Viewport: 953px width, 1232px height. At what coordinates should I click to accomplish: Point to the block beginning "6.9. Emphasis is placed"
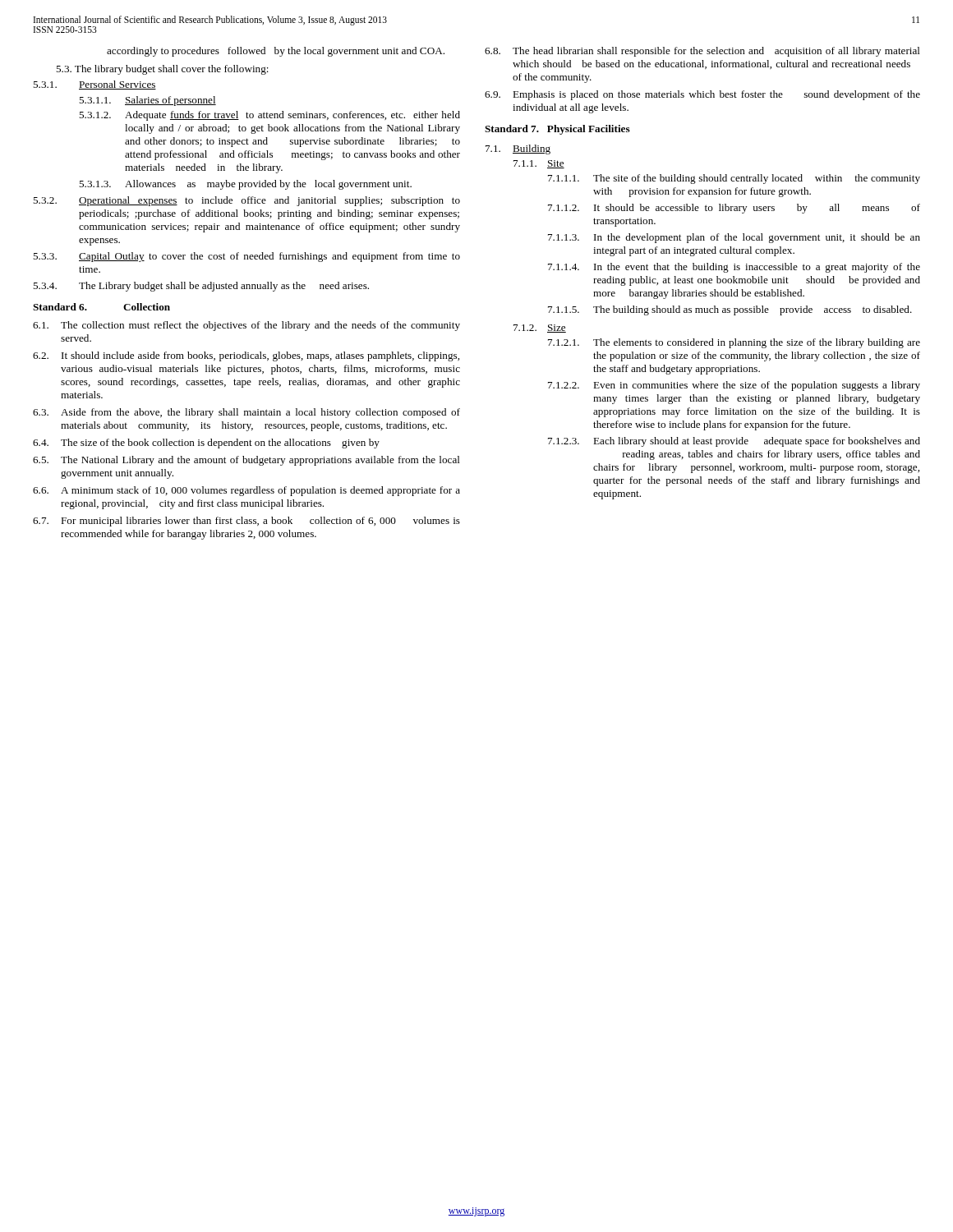pos(702,101)
